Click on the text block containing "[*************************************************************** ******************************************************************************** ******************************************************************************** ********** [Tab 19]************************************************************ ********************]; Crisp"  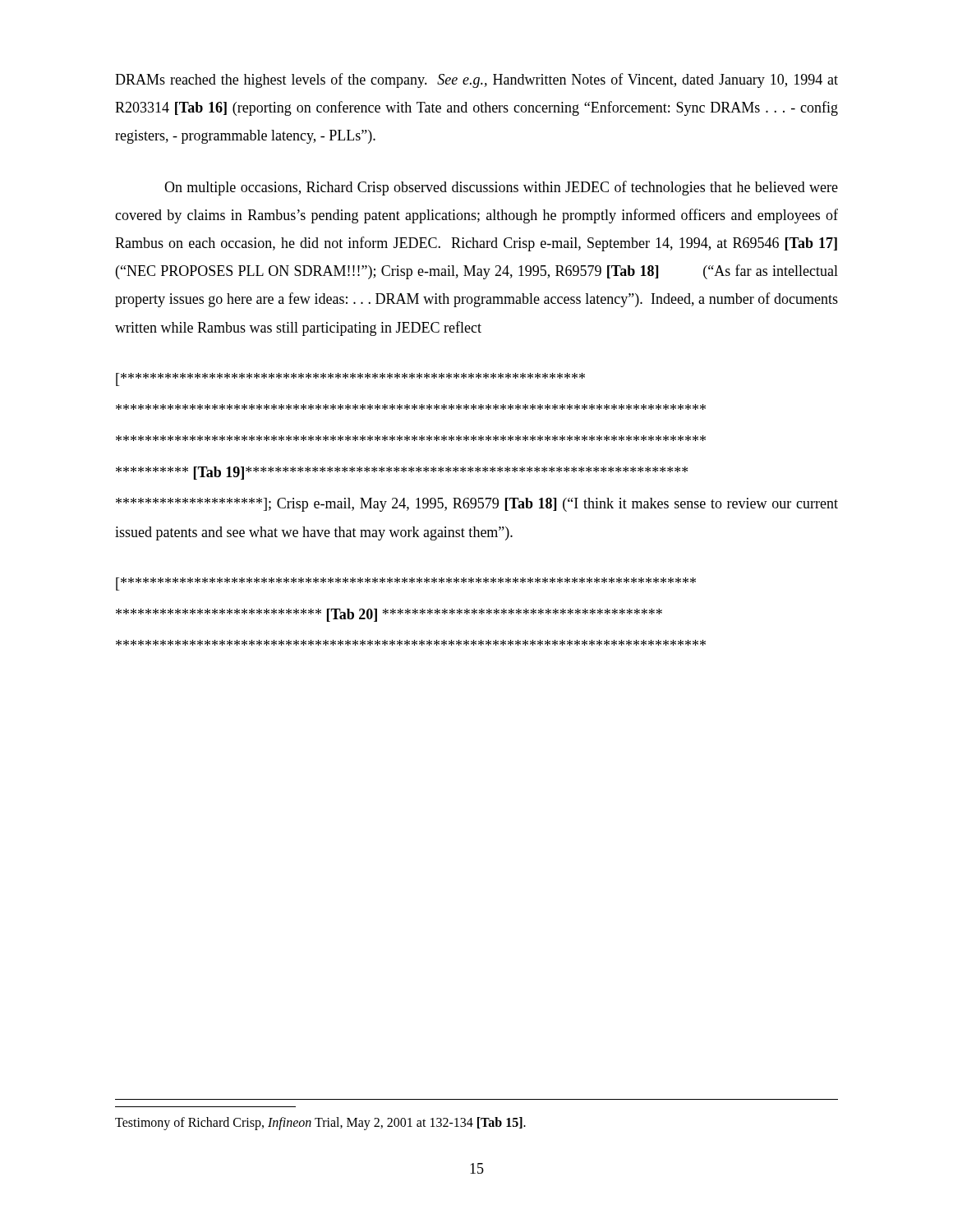click(476, 455)
